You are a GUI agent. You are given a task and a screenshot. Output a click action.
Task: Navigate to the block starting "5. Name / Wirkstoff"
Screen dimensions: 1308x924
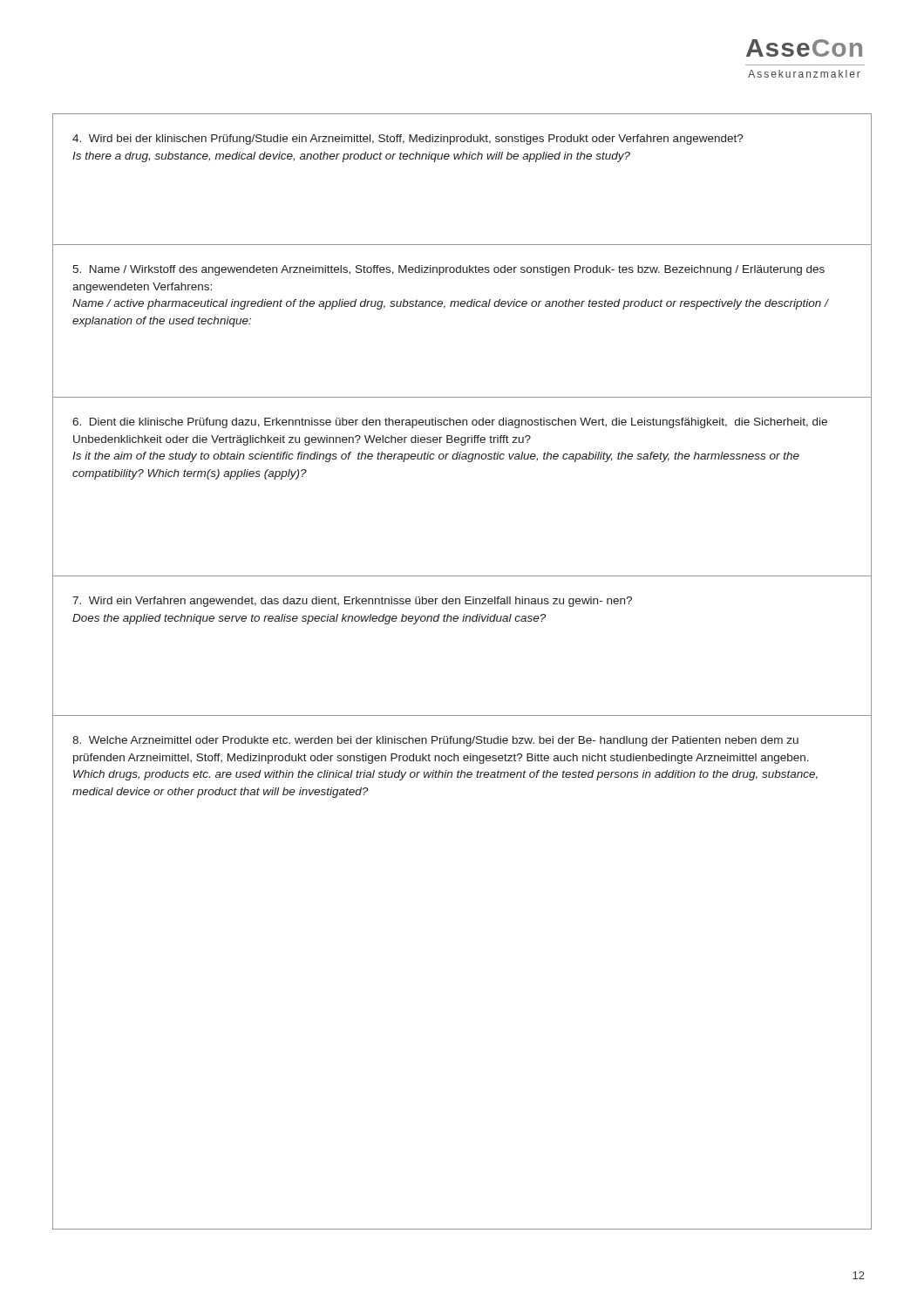click(x=462, y=295)
